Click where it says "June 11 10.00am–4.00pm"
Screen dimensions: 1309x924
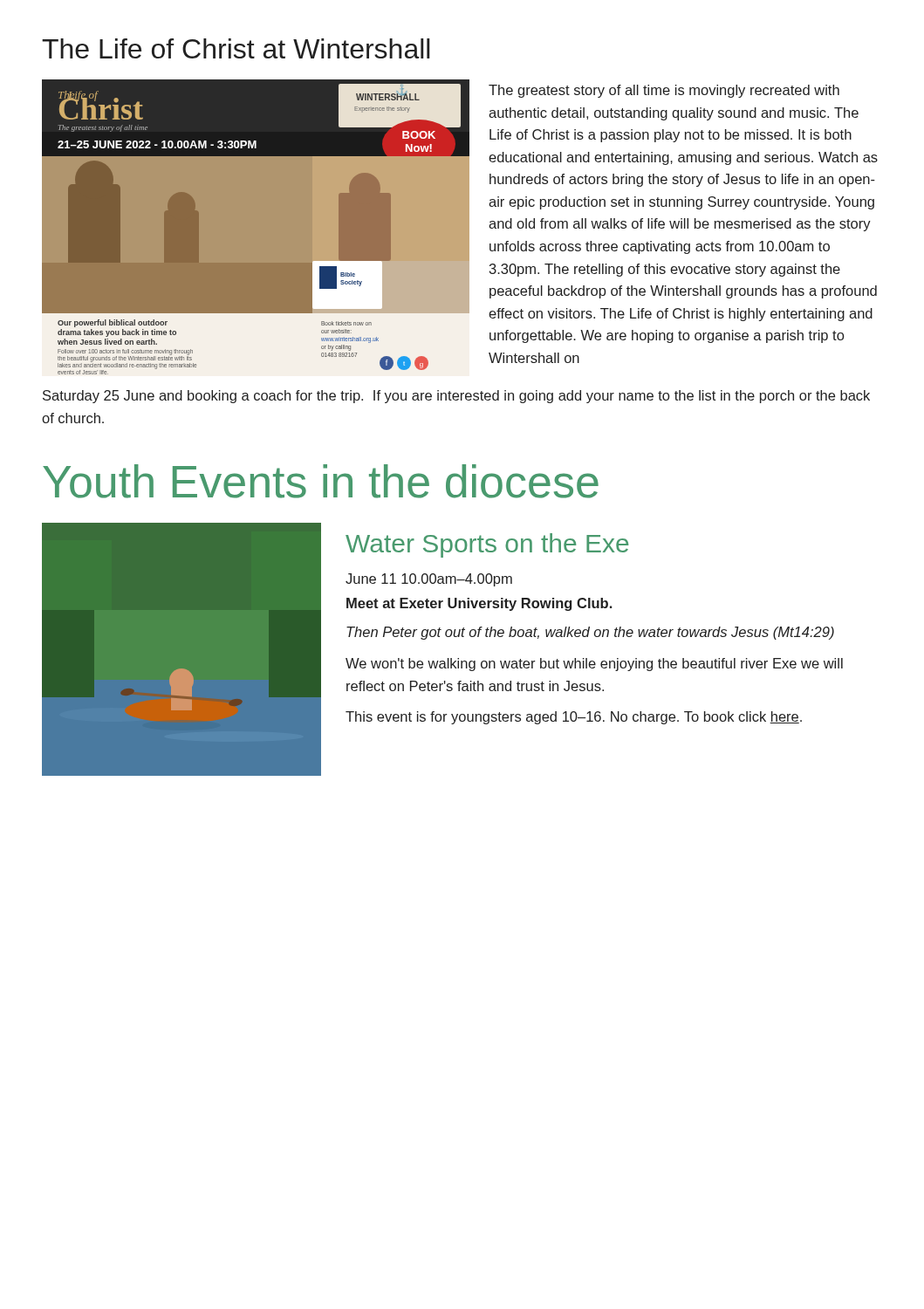point(429,579)
